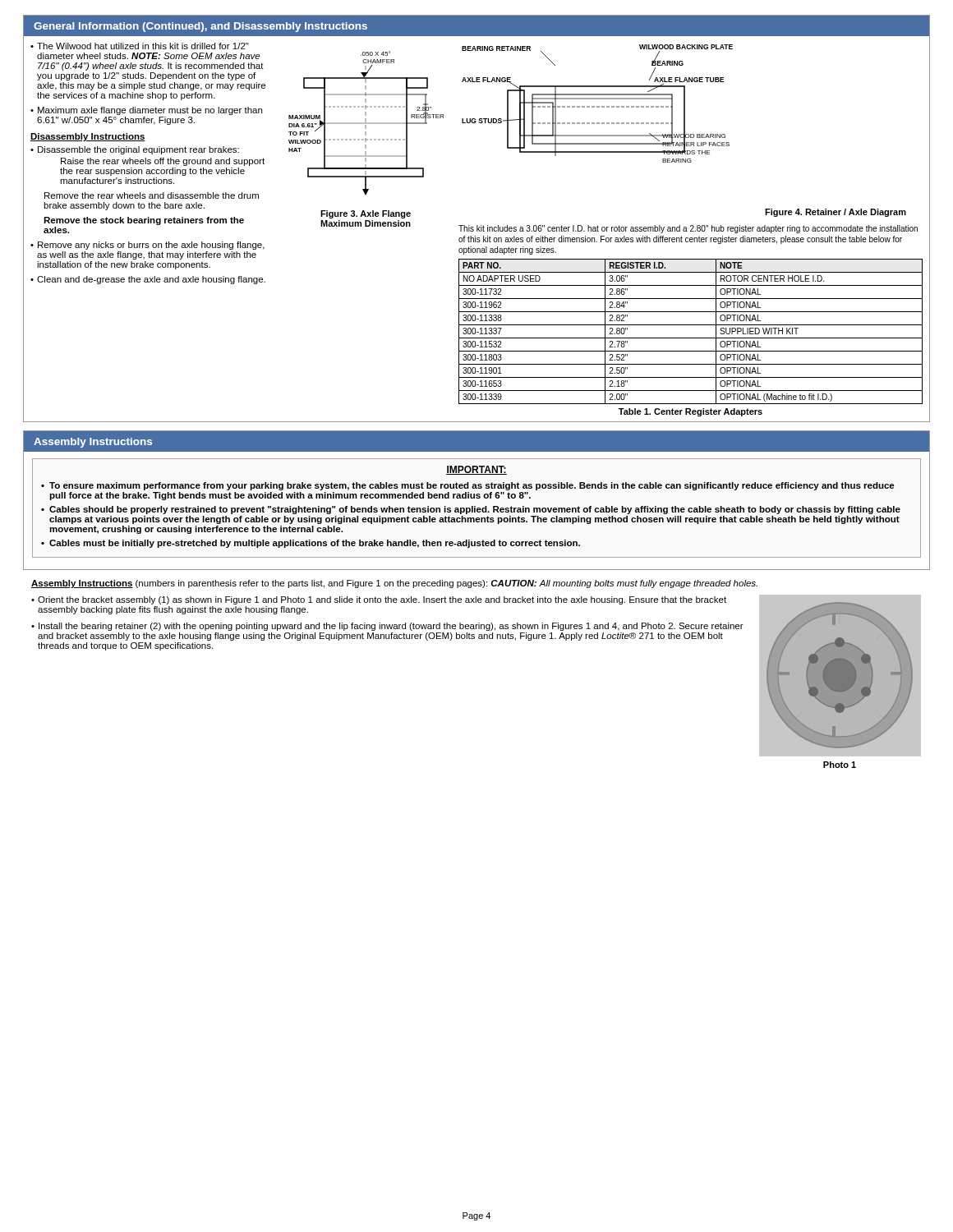Click on the element starting "Remove the stock"
Viewport: 953px width, 1232px height.
tap(144, 225)
